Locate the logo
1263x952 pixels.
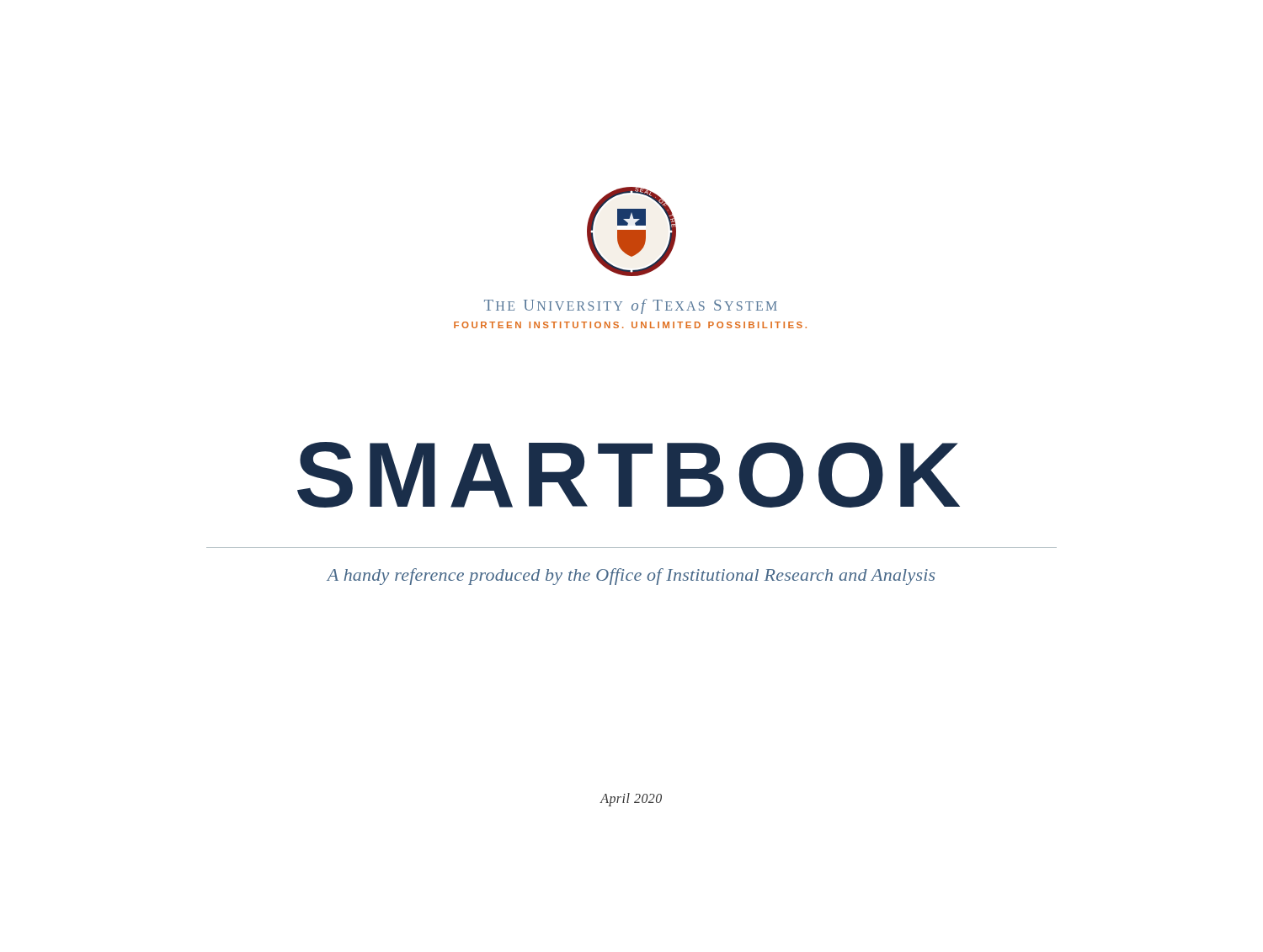[x=632, y=233]
